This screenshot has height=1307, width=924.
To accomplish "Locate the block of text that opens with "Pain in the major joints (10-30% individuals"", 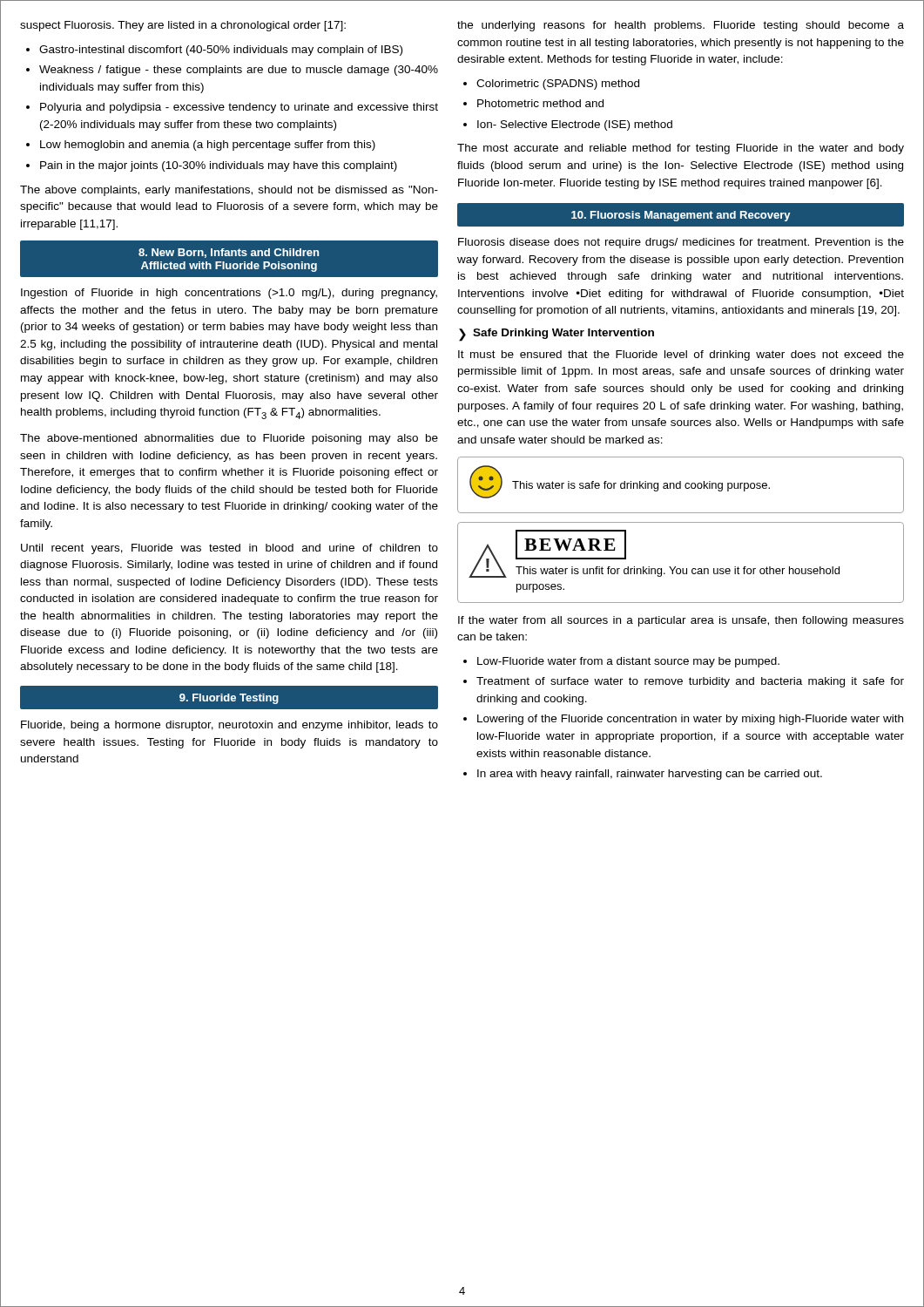I will (x=218, y=165).
